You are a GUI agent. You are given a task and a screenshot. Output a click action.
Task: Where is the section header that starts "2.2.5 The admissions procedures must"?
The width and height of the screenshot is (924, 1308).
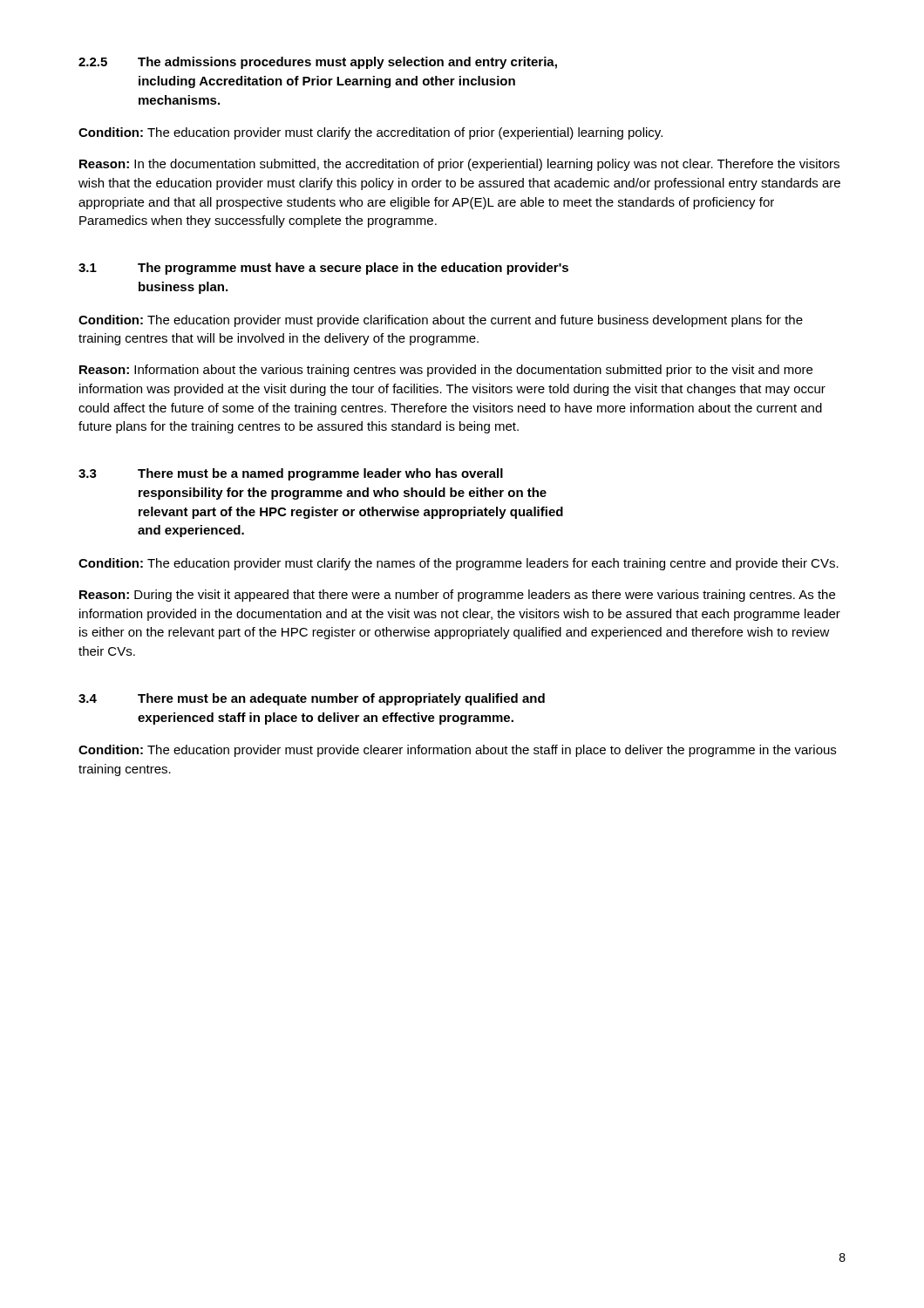point(318,81)
